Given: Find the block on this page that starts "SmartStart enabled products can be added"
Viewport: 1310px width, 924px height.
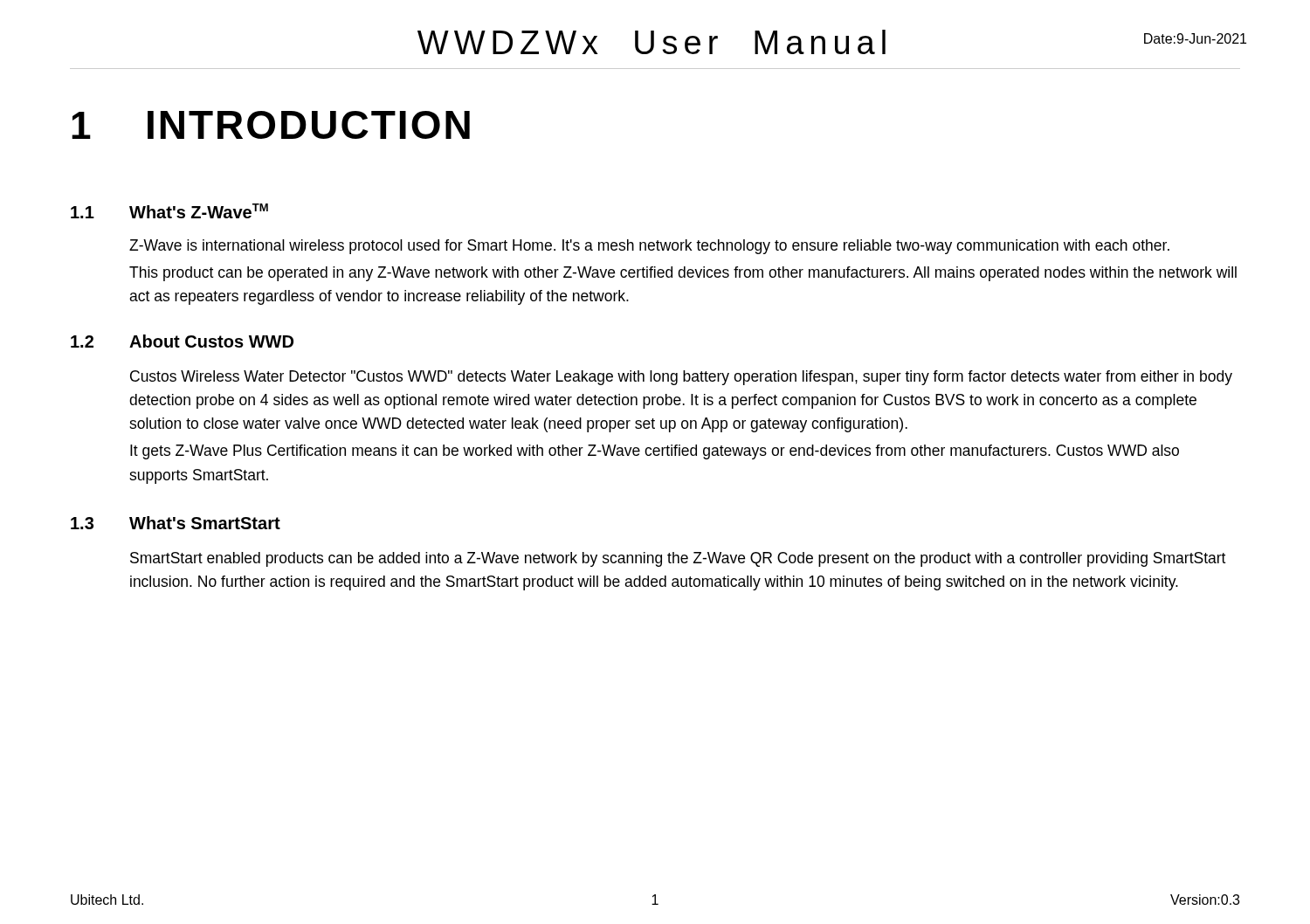Looking at the screenshot, I should 685,570.
